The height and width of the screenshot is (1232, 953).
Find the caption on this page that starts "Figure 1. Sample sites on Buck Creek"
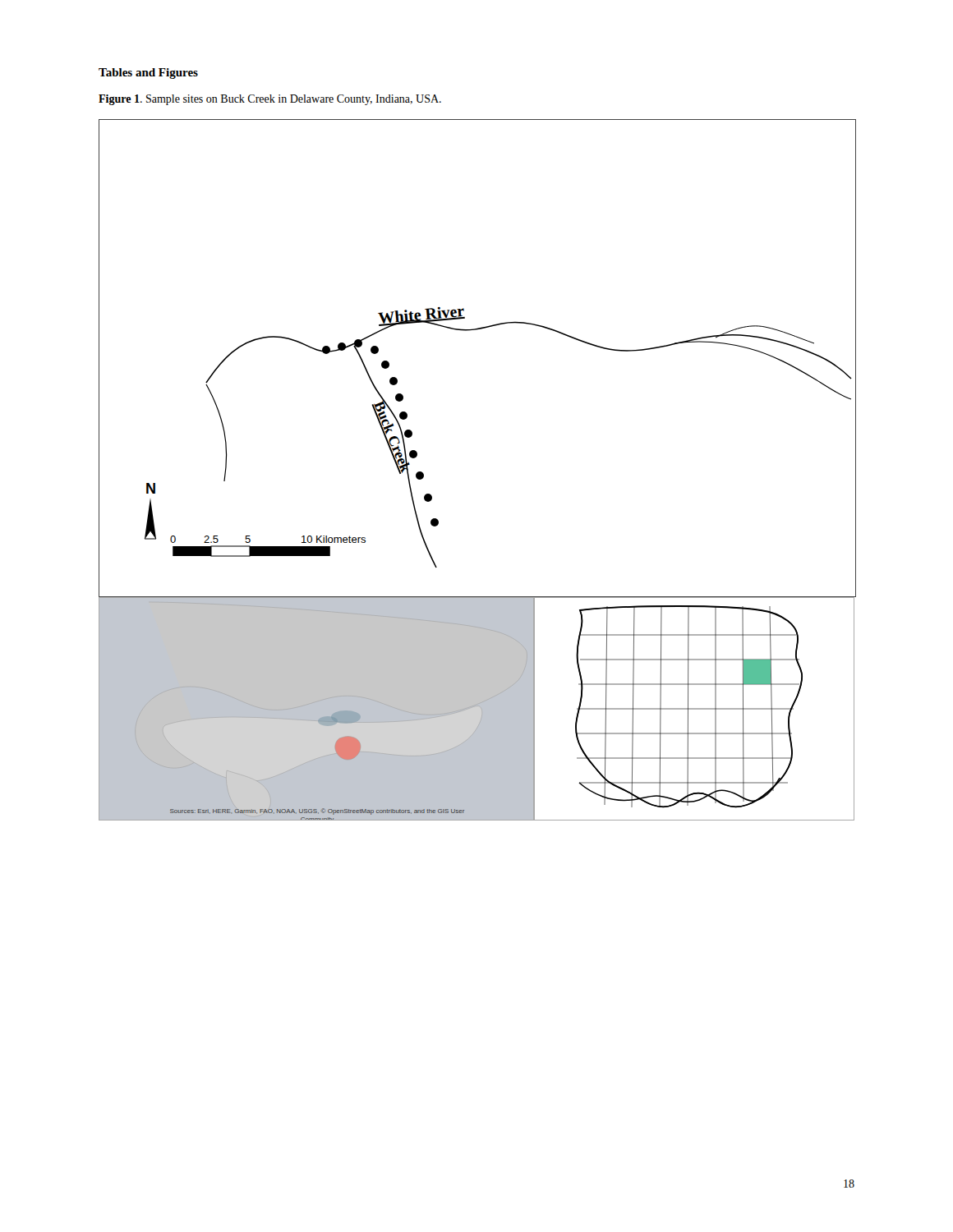(270, 99)
